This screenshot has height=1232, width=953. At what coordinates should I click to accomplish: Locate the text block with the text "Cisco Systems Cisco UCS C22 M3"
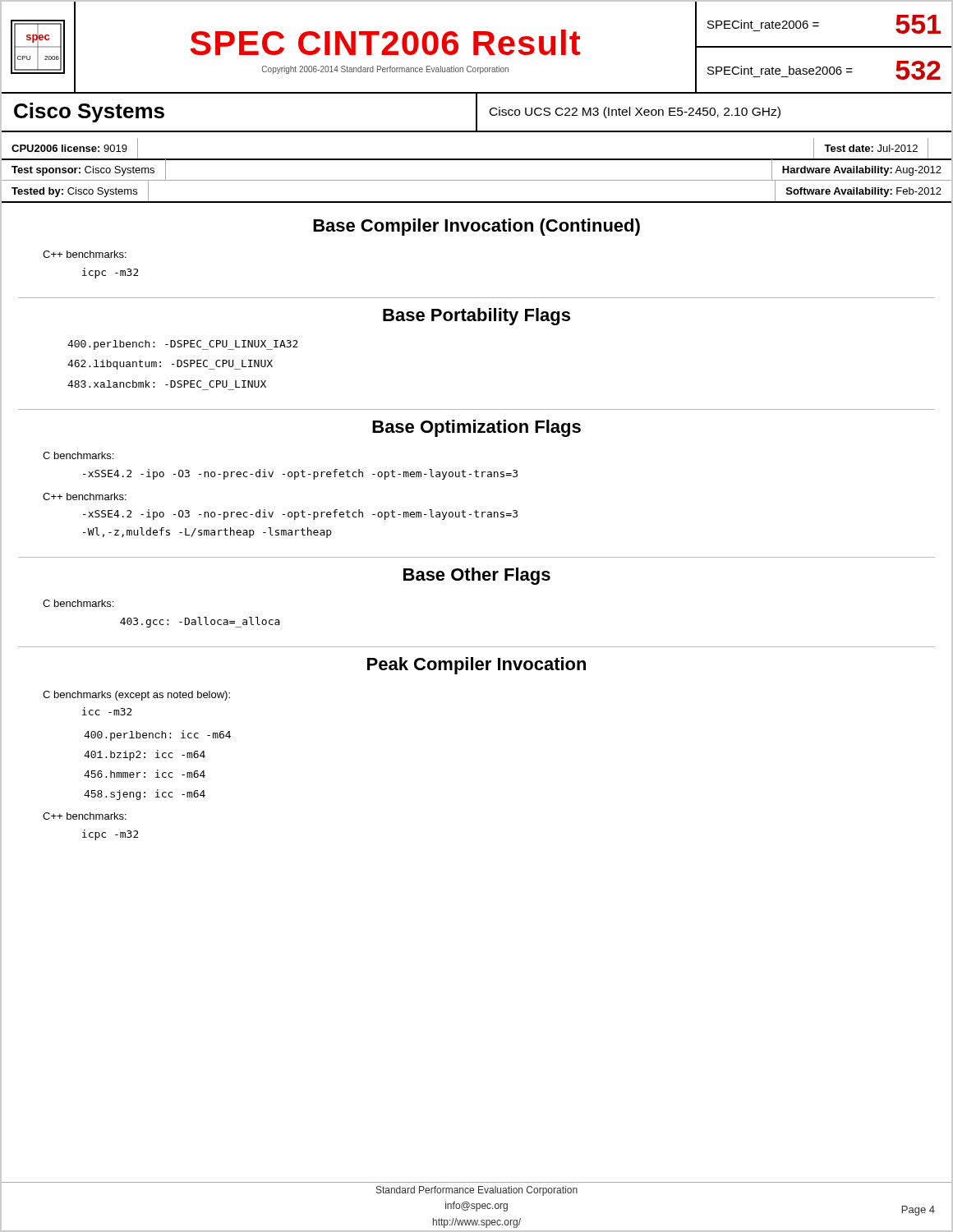pyautogui.click(x=476, y=111)
